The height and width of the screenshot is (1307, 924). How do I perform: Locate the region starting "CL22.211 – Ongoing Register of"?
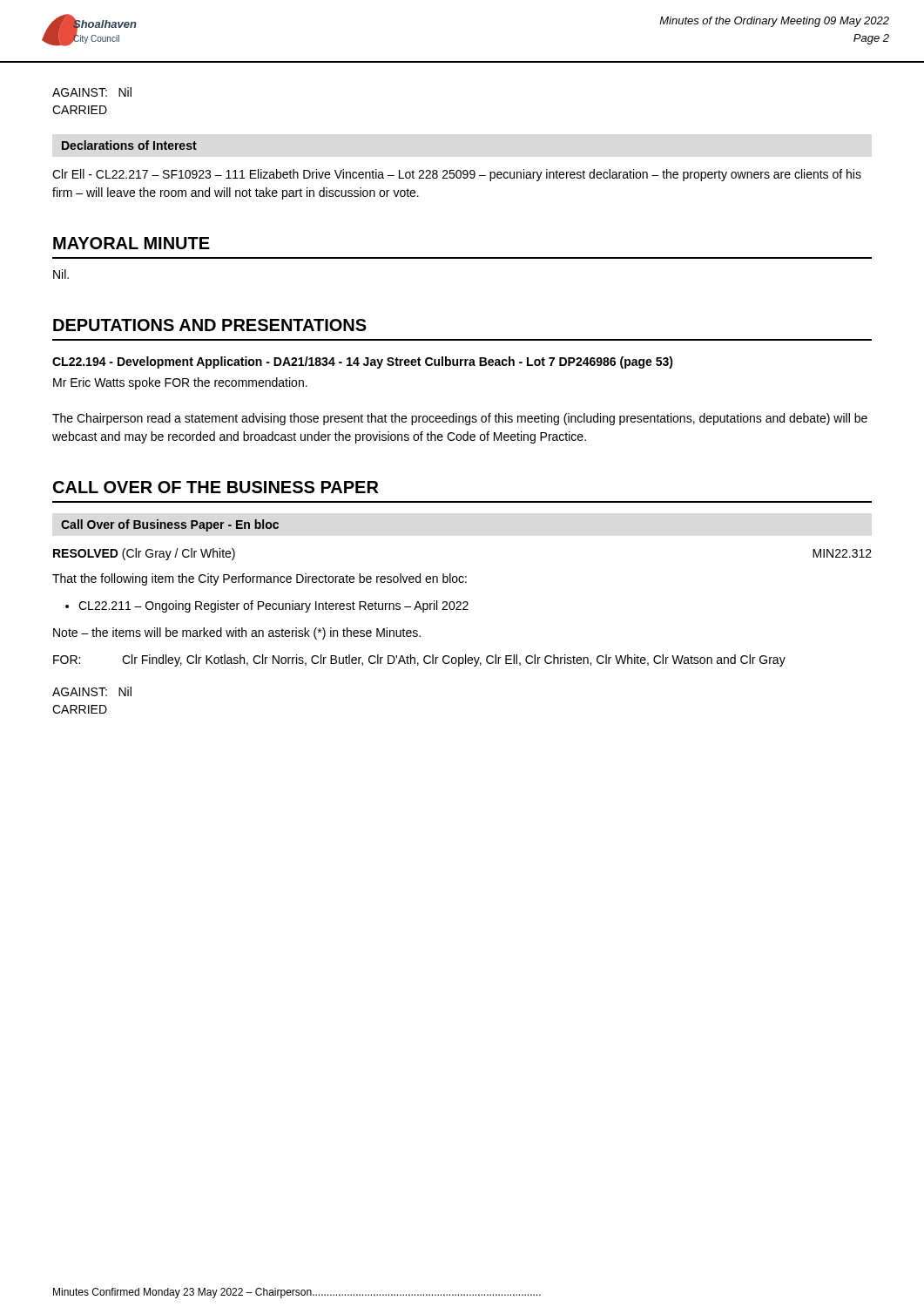coord(274,606)
